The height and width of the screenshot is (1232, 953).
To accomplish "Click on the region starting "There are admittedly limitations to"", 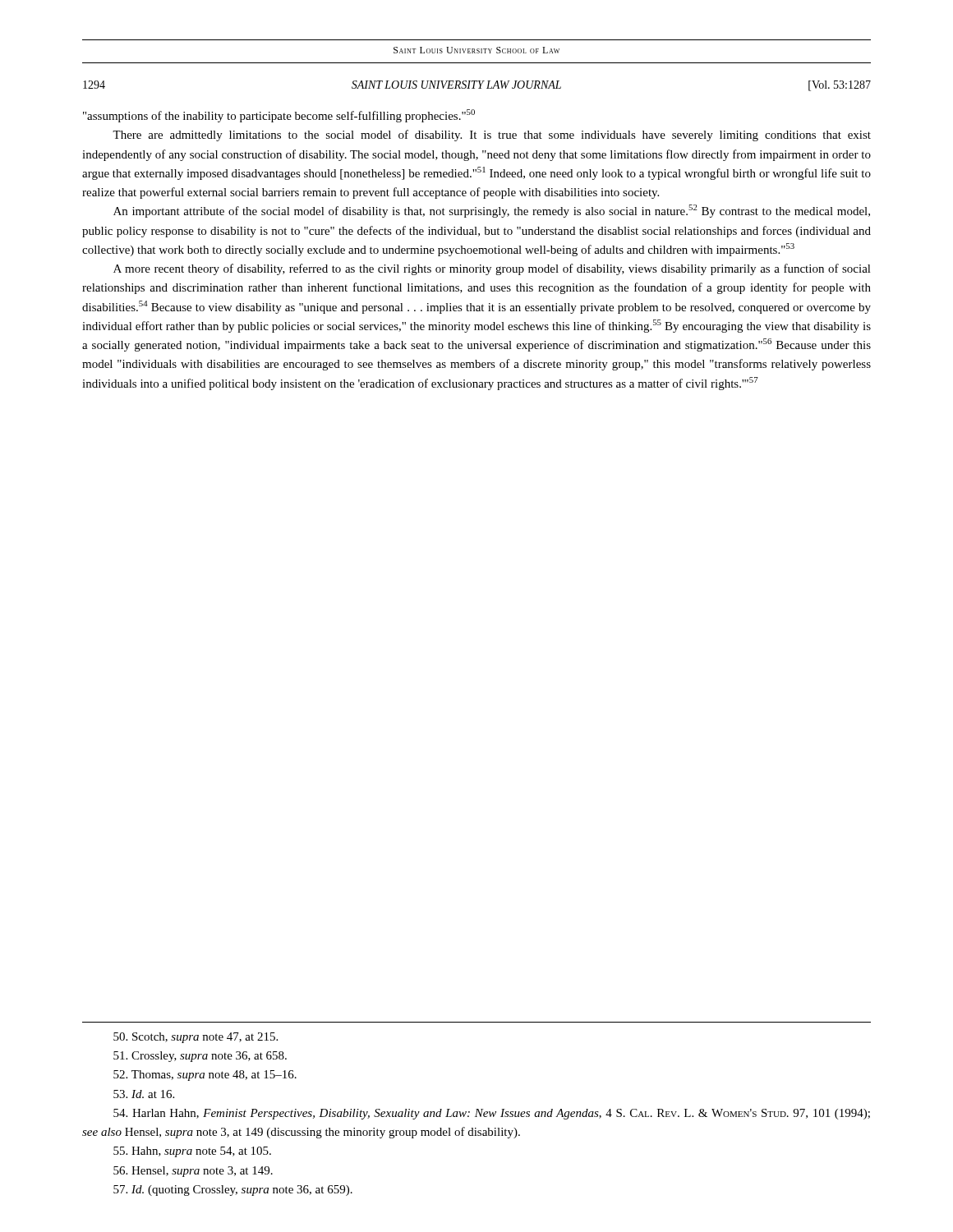I will pos(476,164).
